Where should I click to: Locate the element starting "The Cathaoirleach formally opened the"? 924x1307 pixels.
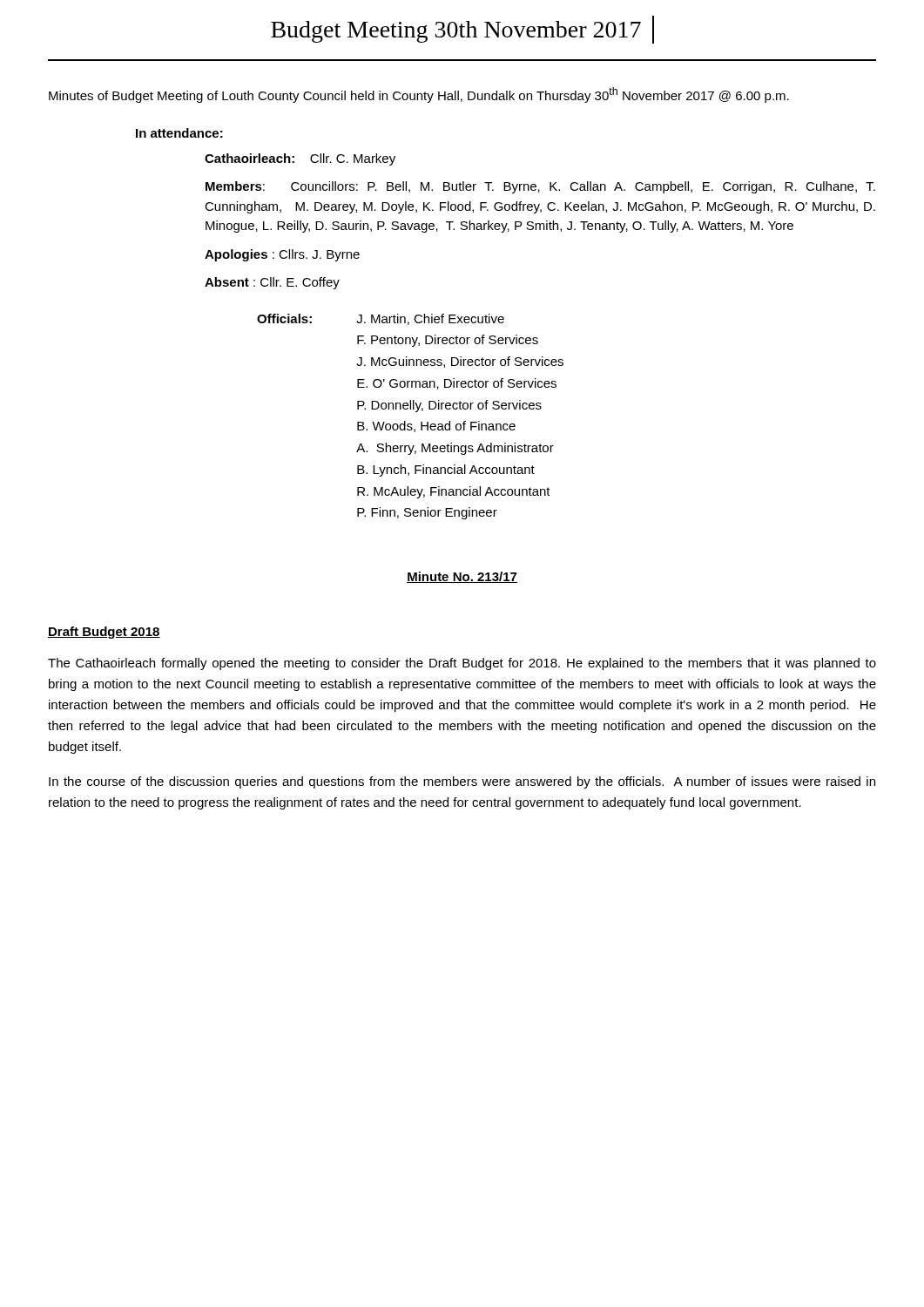point(462,704)
